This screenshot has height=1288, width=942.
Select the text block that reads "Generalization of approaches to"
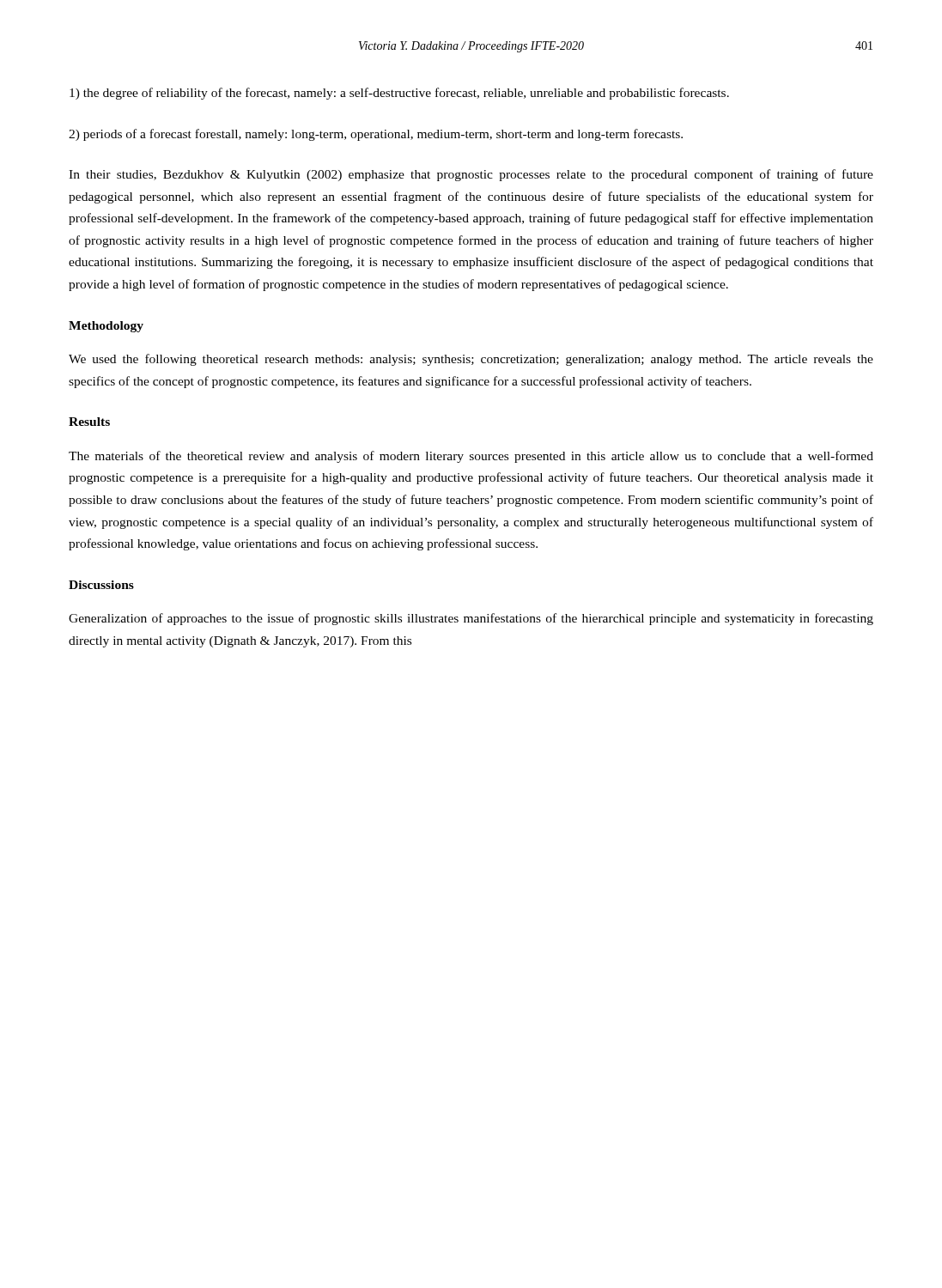(x=471, y=629)
